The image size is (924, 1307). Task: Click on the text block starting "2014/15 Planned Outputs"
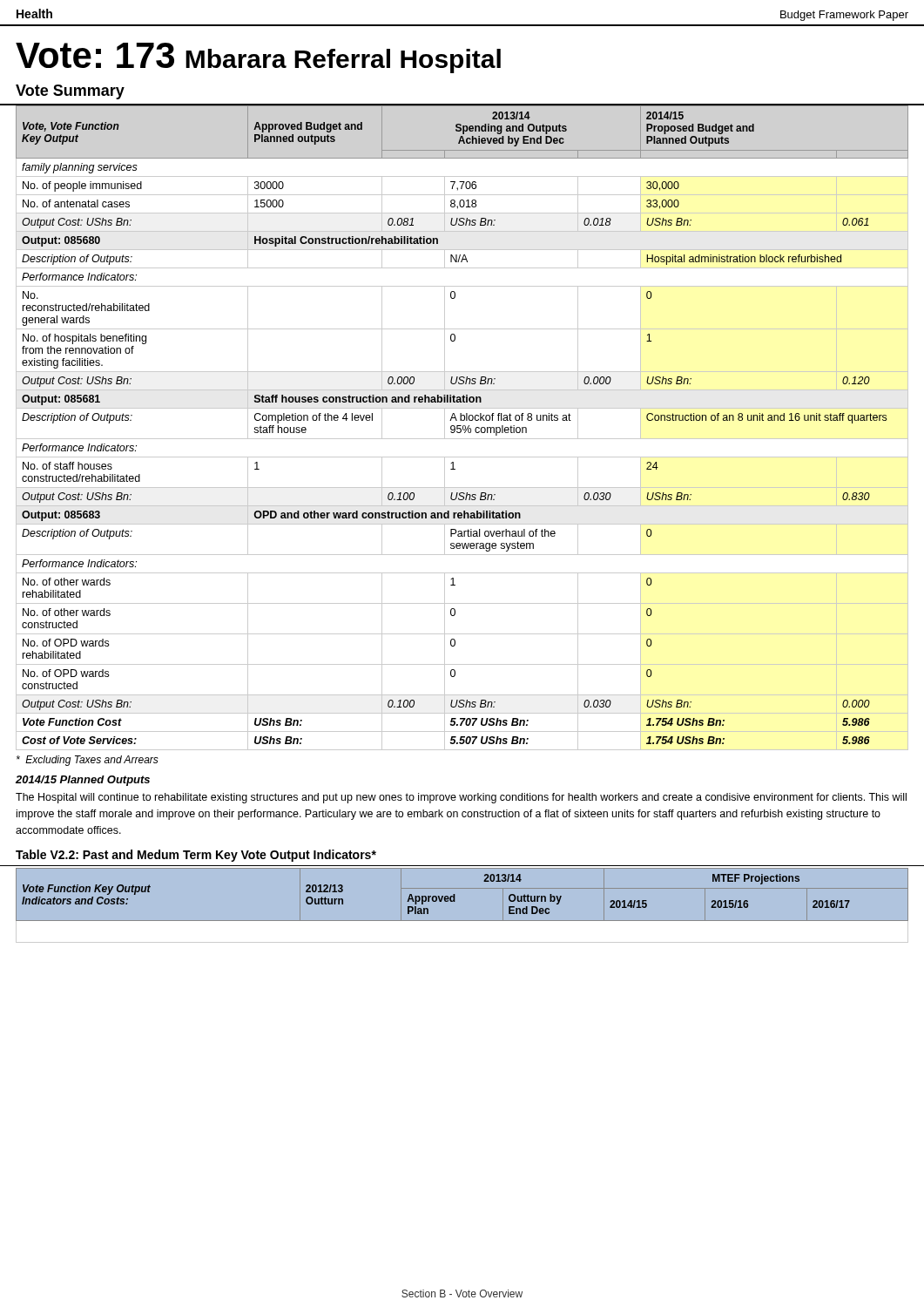83,779
